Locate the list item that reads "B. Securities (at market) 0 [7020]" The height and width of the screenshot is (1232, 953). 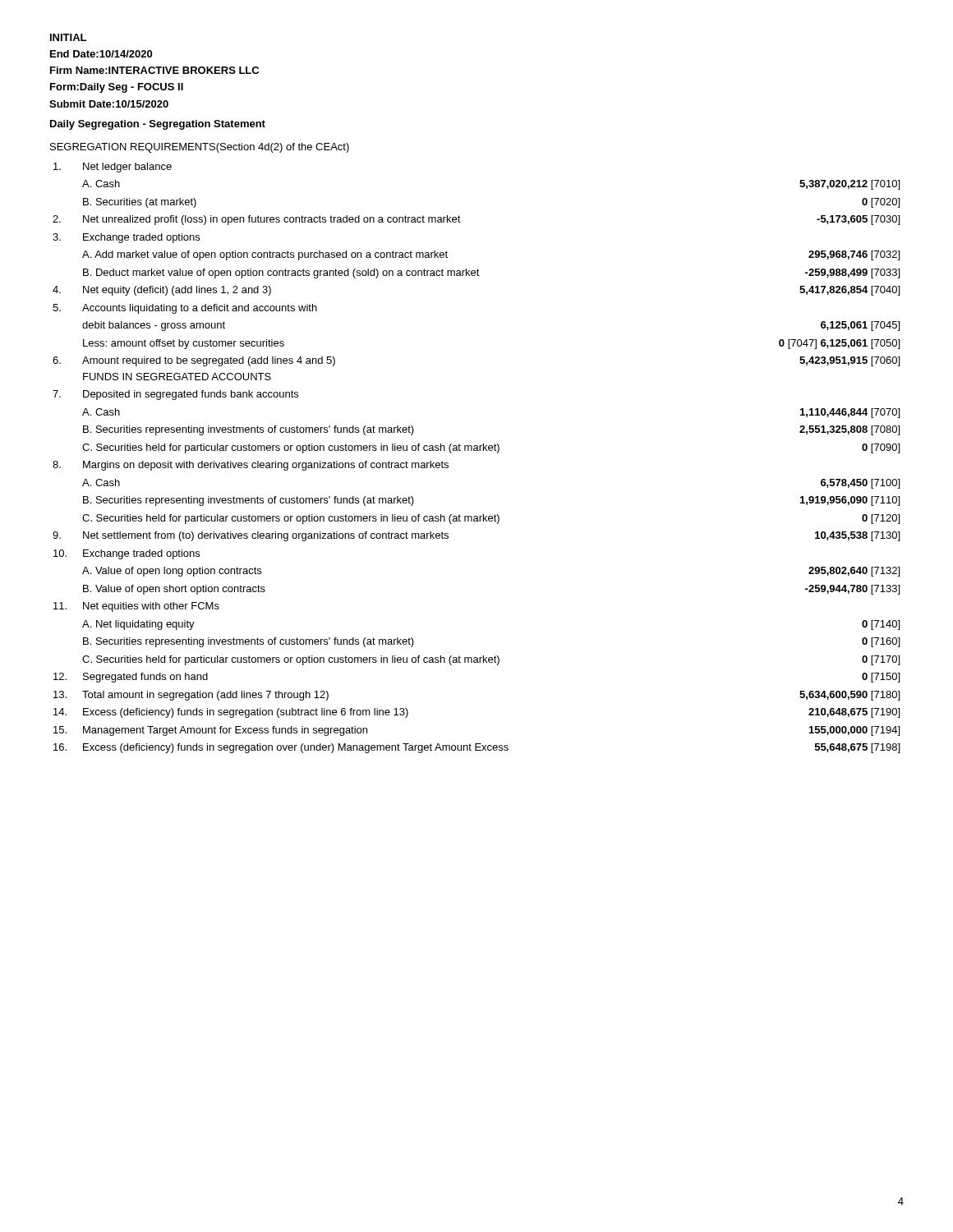(x=139, y=202)
